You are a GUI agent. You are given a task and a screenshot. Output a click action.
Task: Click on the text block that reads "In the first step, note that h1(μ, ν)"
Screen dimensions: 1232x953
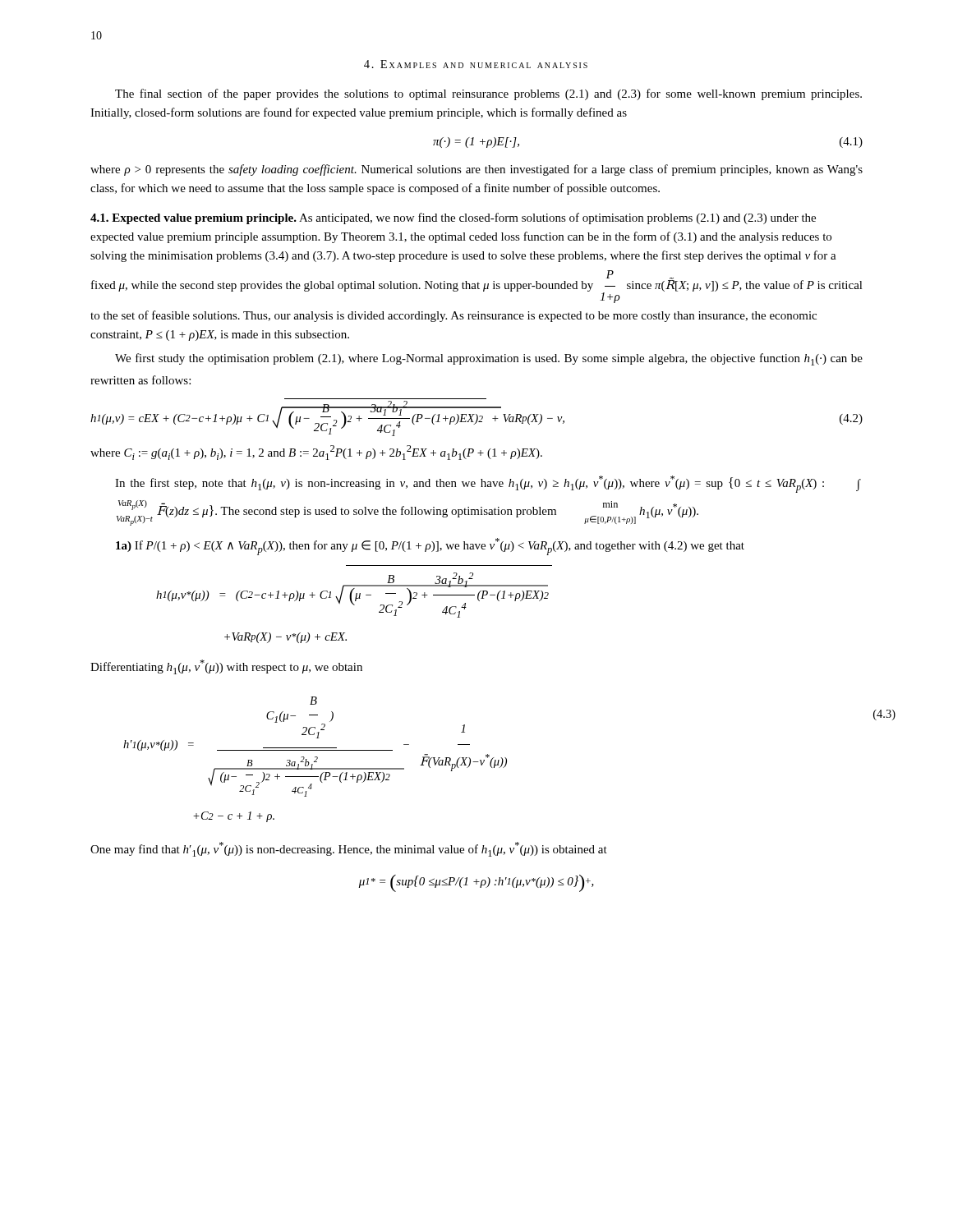[476, 500]
